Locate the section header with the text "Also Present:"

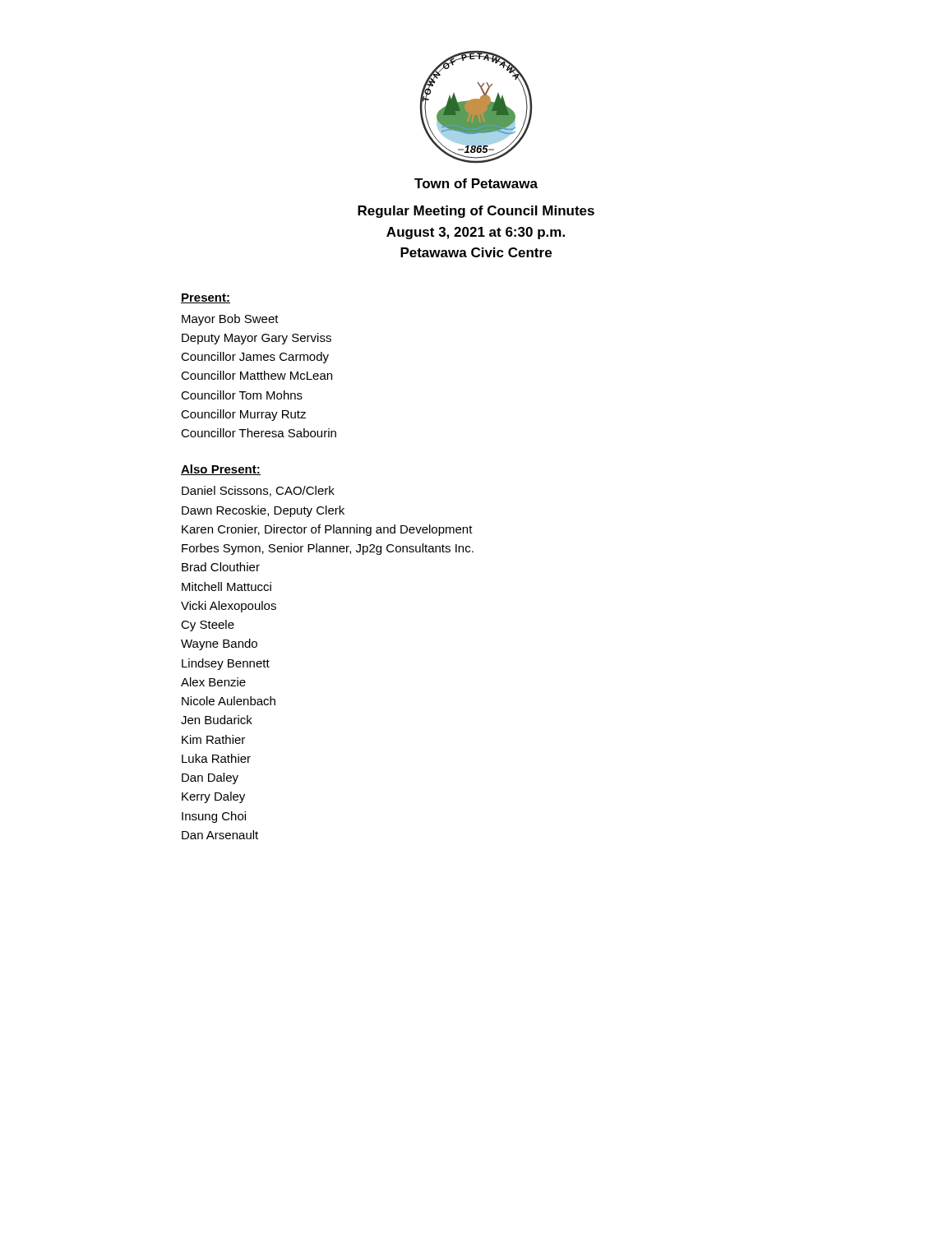point(221,469)
